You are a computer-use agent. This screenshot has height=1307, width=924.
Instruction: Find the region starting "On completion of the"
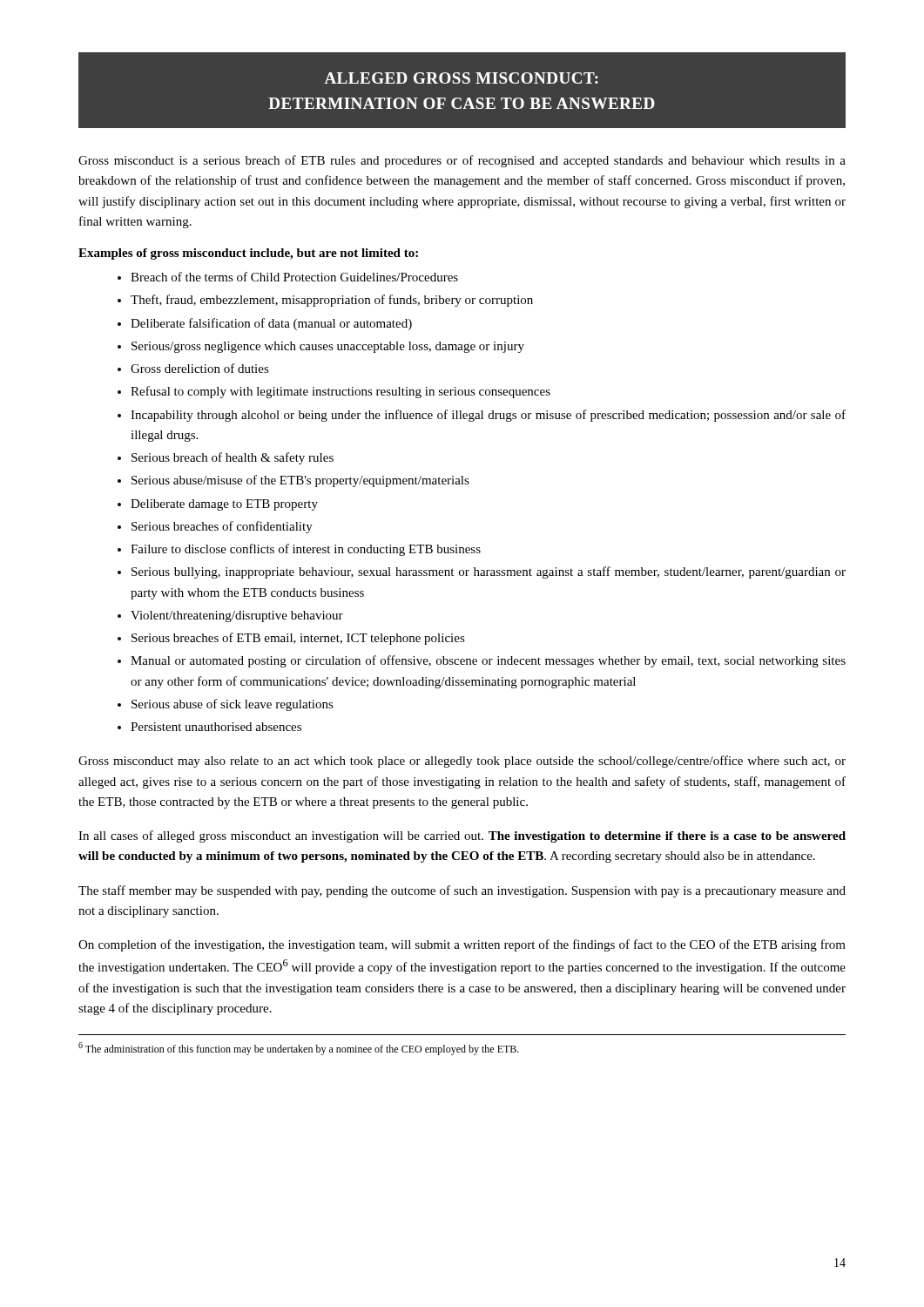point(462,976)
